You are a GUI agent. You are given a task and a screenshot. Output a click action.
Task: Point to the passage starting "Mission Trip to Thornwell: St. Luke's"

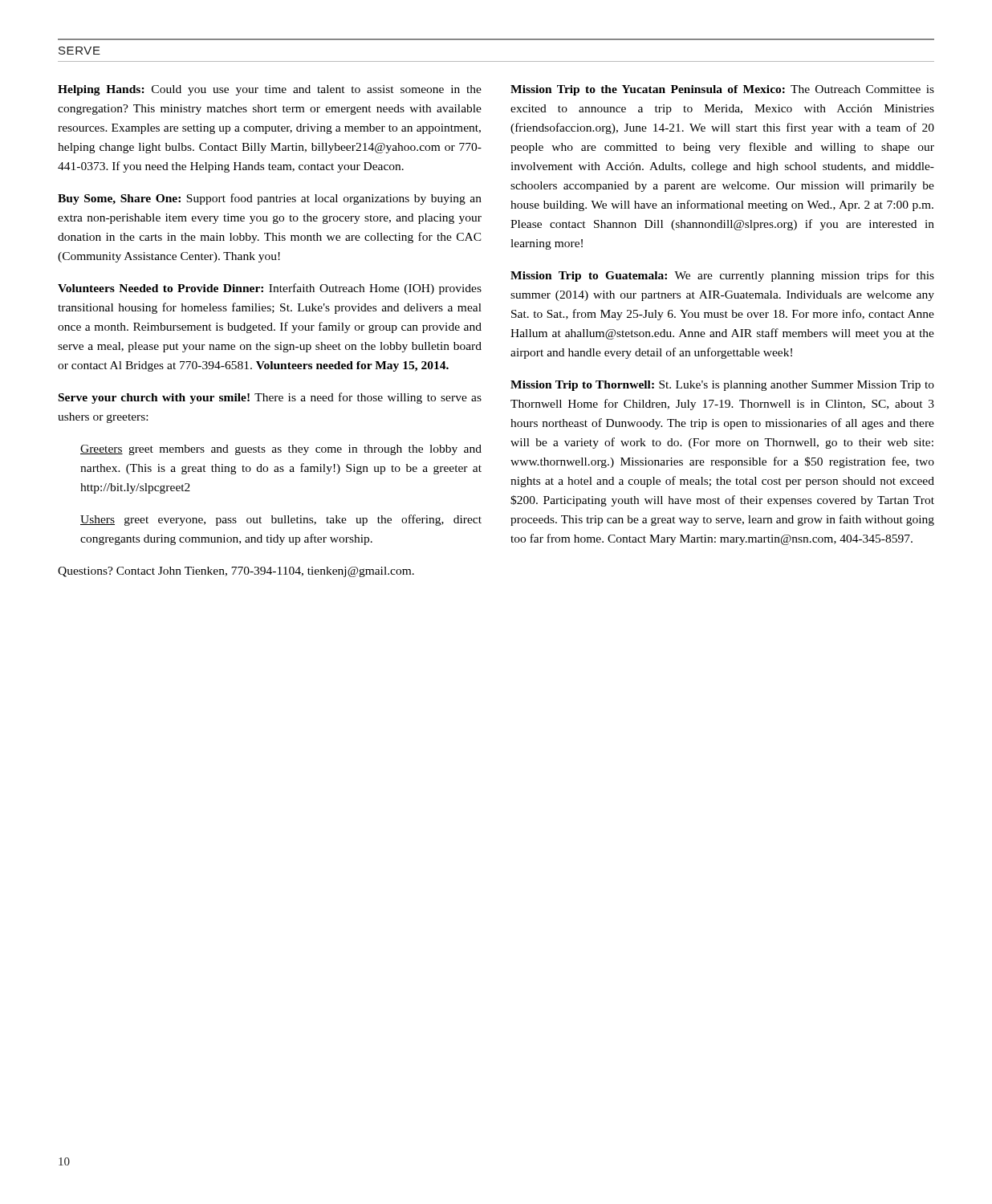coord(722,462)
